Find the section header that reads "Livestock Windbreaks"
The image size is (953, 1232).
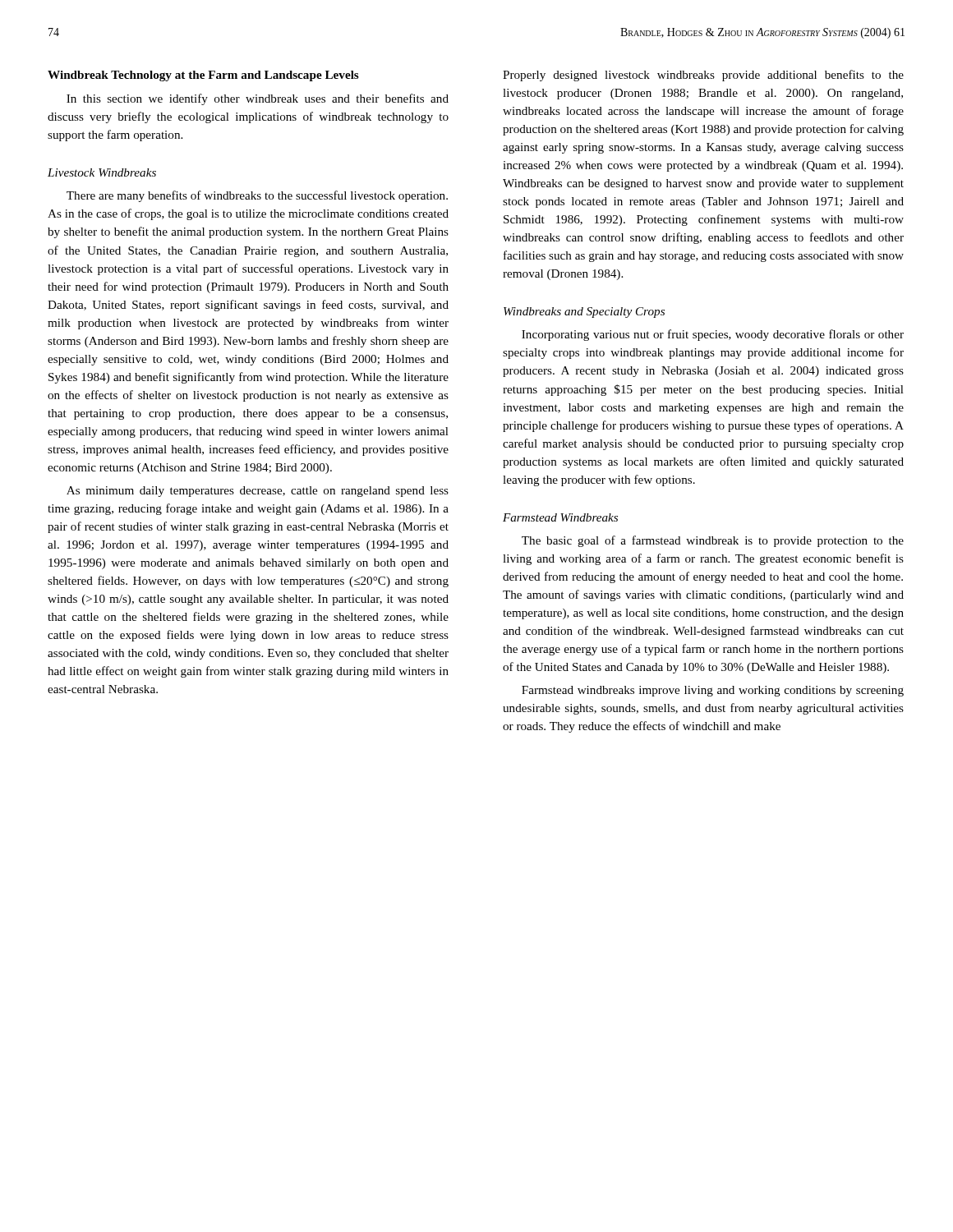(102, 172)
